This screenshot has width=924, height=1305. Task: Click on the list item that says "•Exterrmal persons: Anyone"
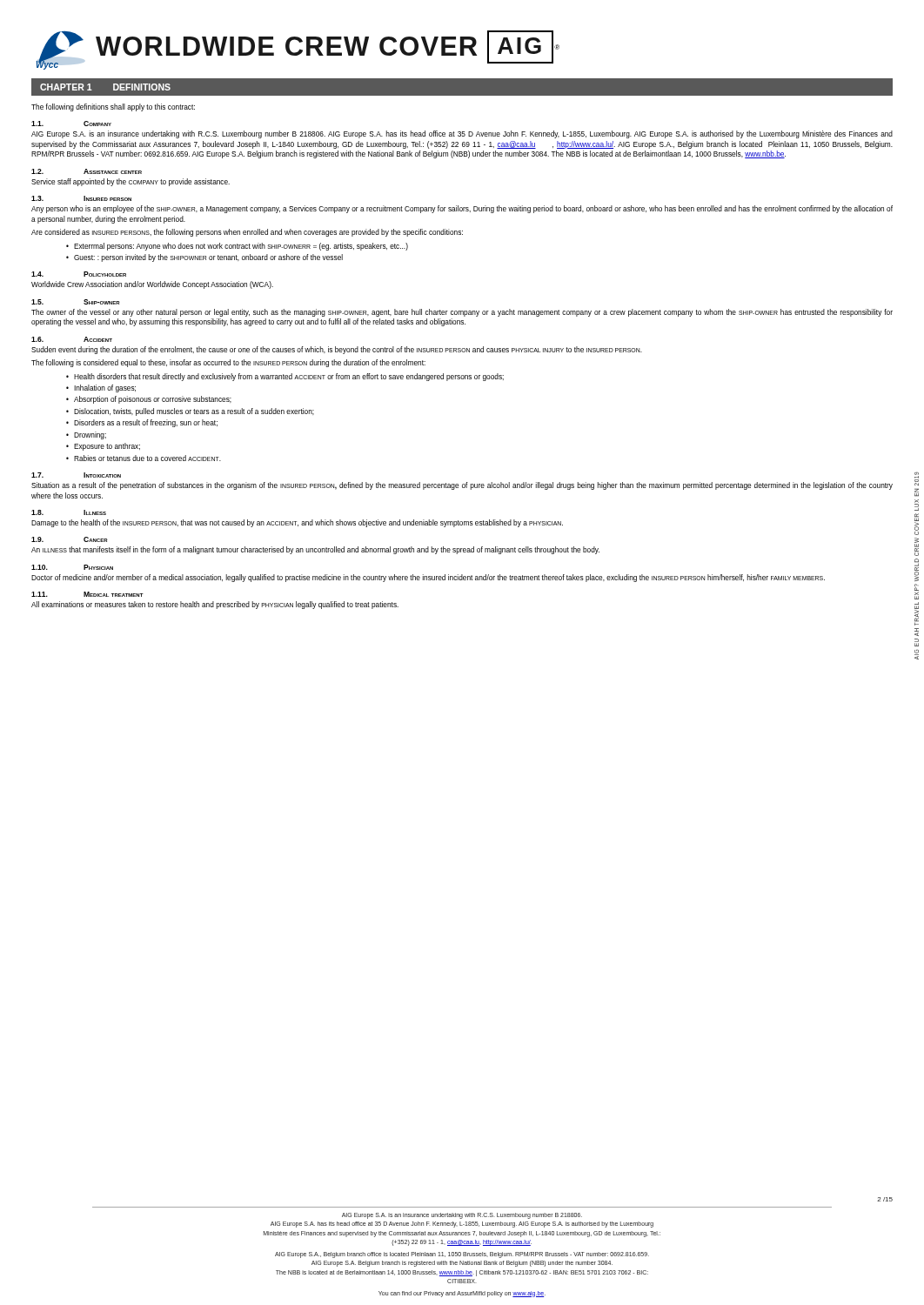tap(237, 246)
